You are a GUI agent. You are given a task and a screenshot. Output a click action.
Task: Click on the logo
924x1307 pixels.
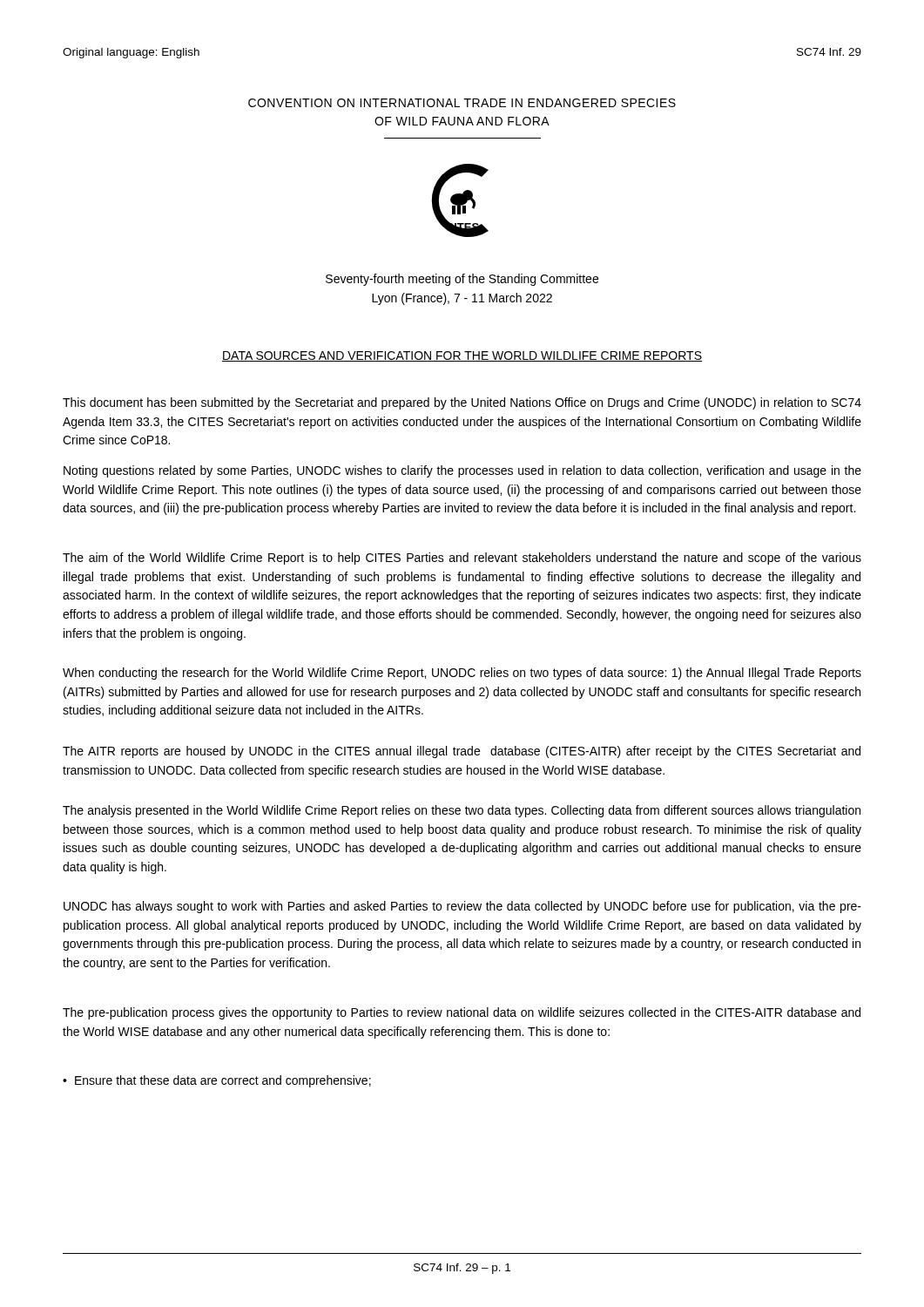point(462,202)
